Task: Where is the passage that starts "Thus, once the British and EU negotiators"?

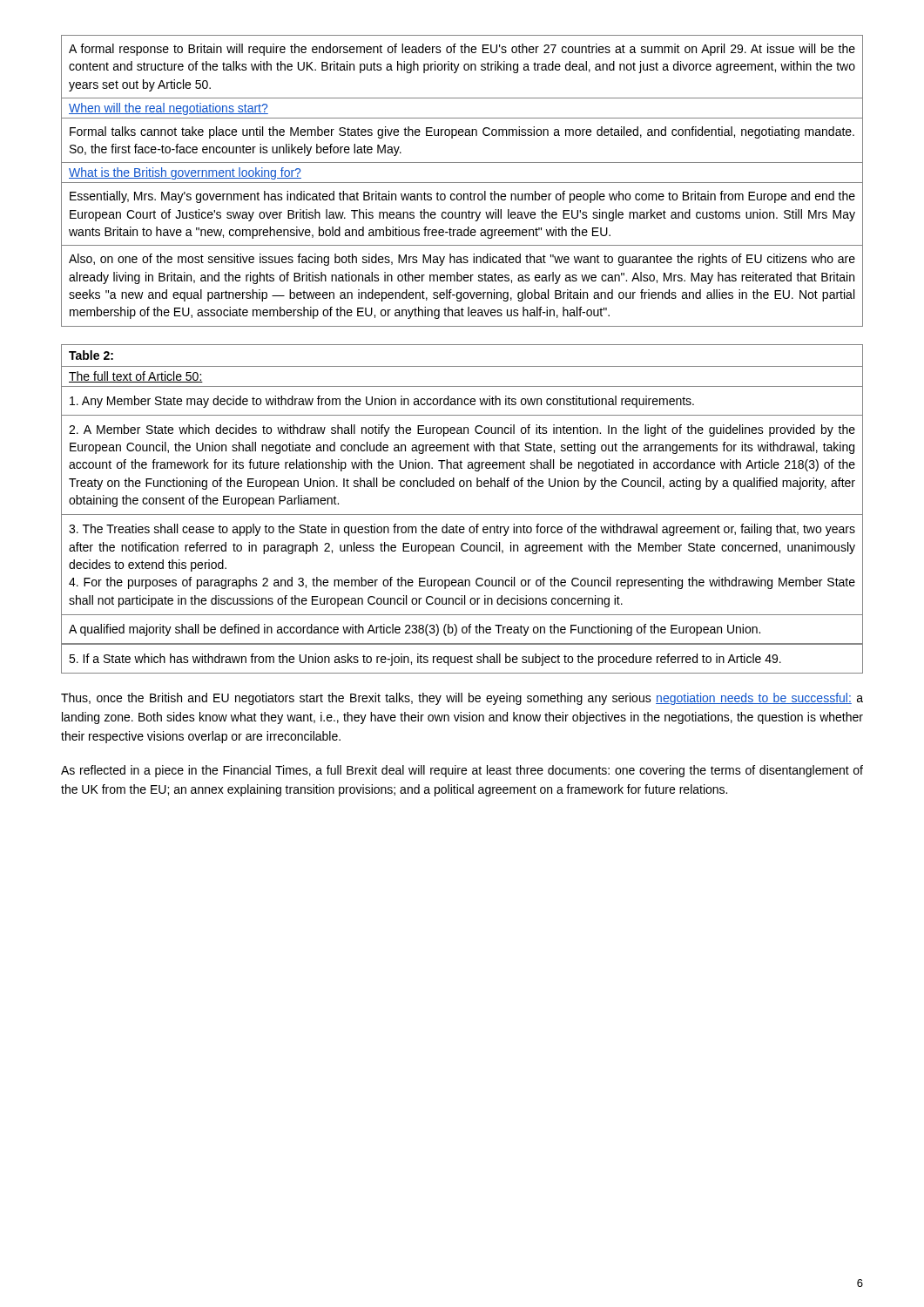Action: (462, 717)
